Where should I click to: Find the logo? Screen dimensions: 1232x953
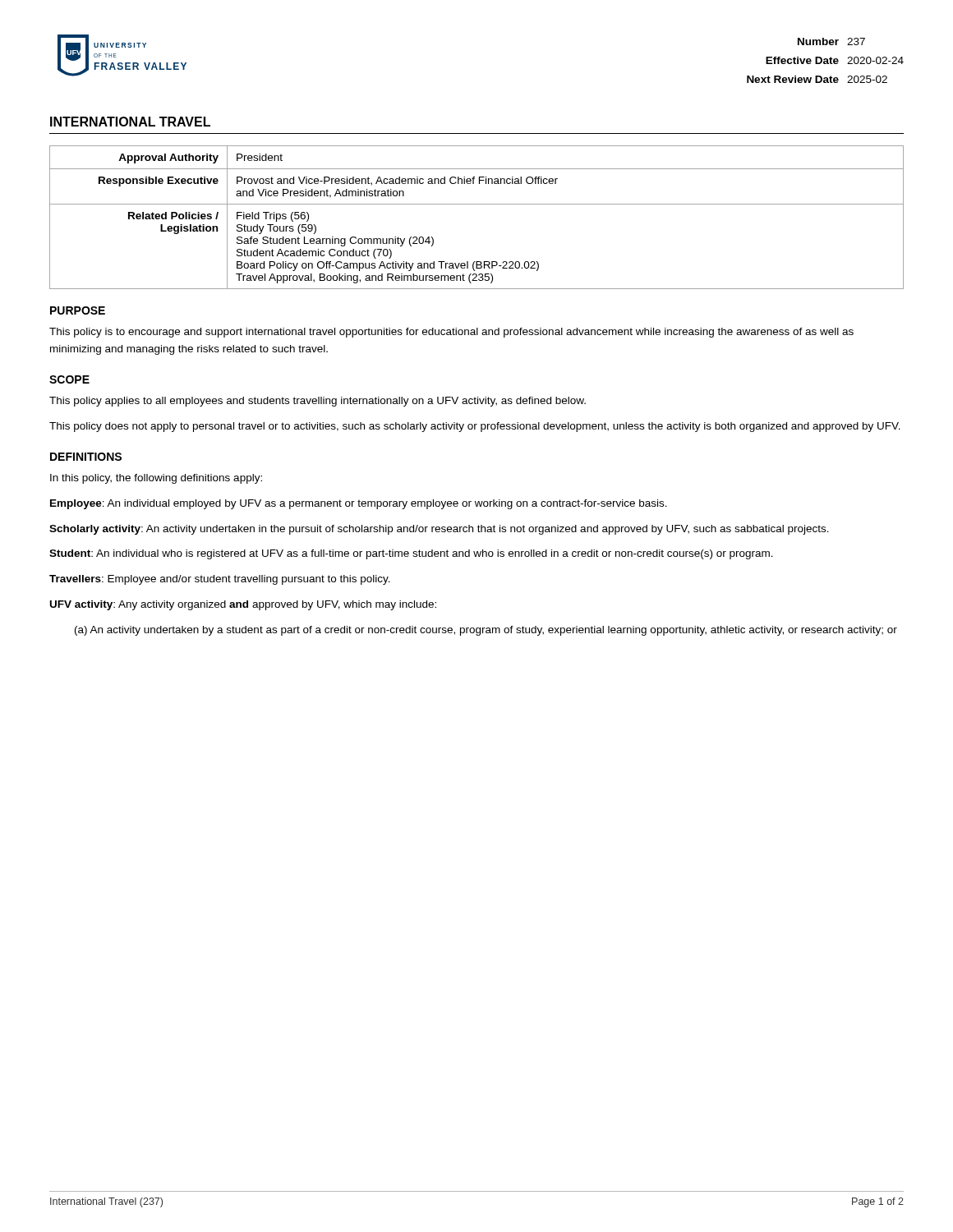[x=131, y=61]
